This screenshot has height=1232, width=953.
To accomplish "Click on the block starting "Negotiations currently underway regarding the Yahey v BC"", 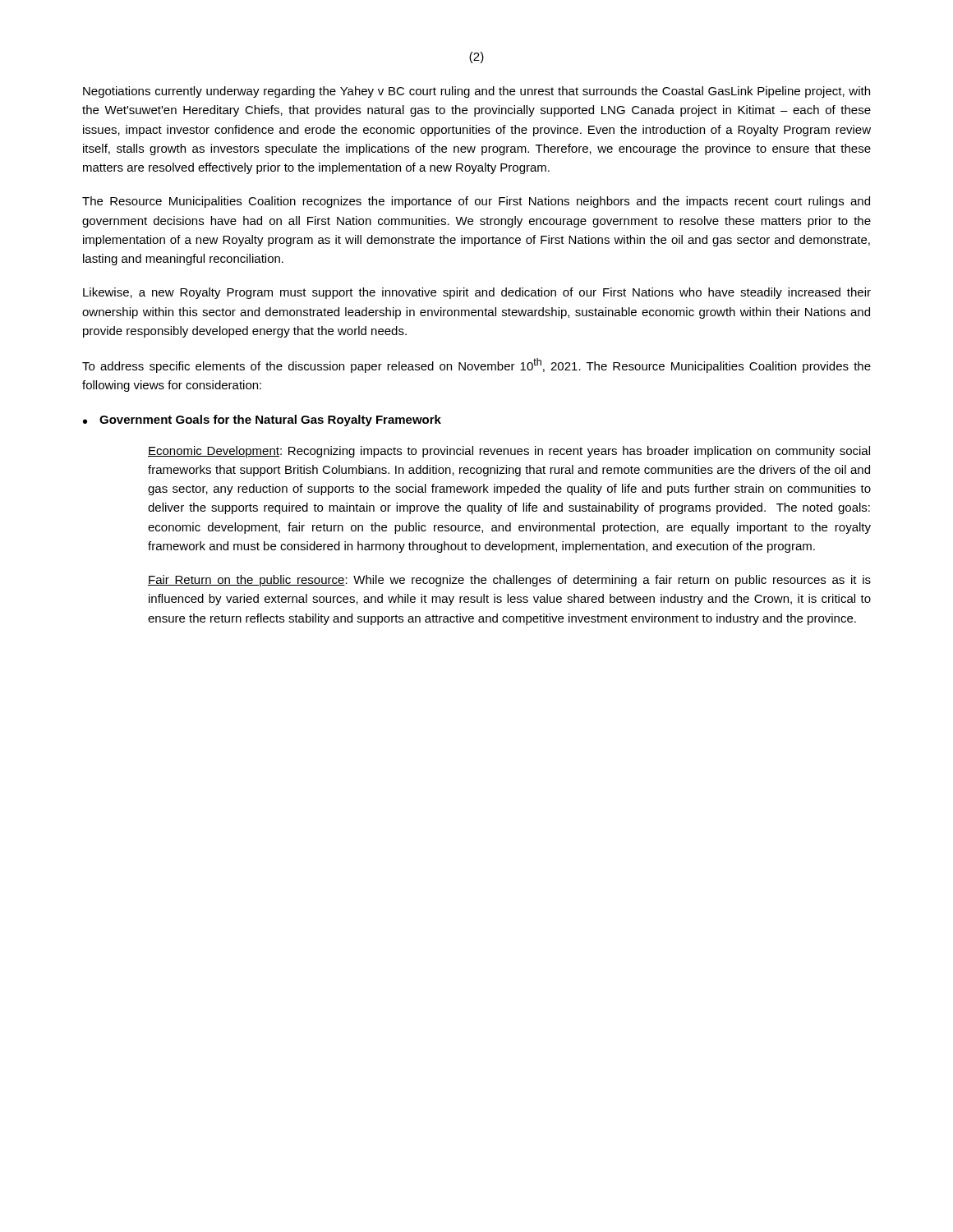I will (x=476, y=129).
